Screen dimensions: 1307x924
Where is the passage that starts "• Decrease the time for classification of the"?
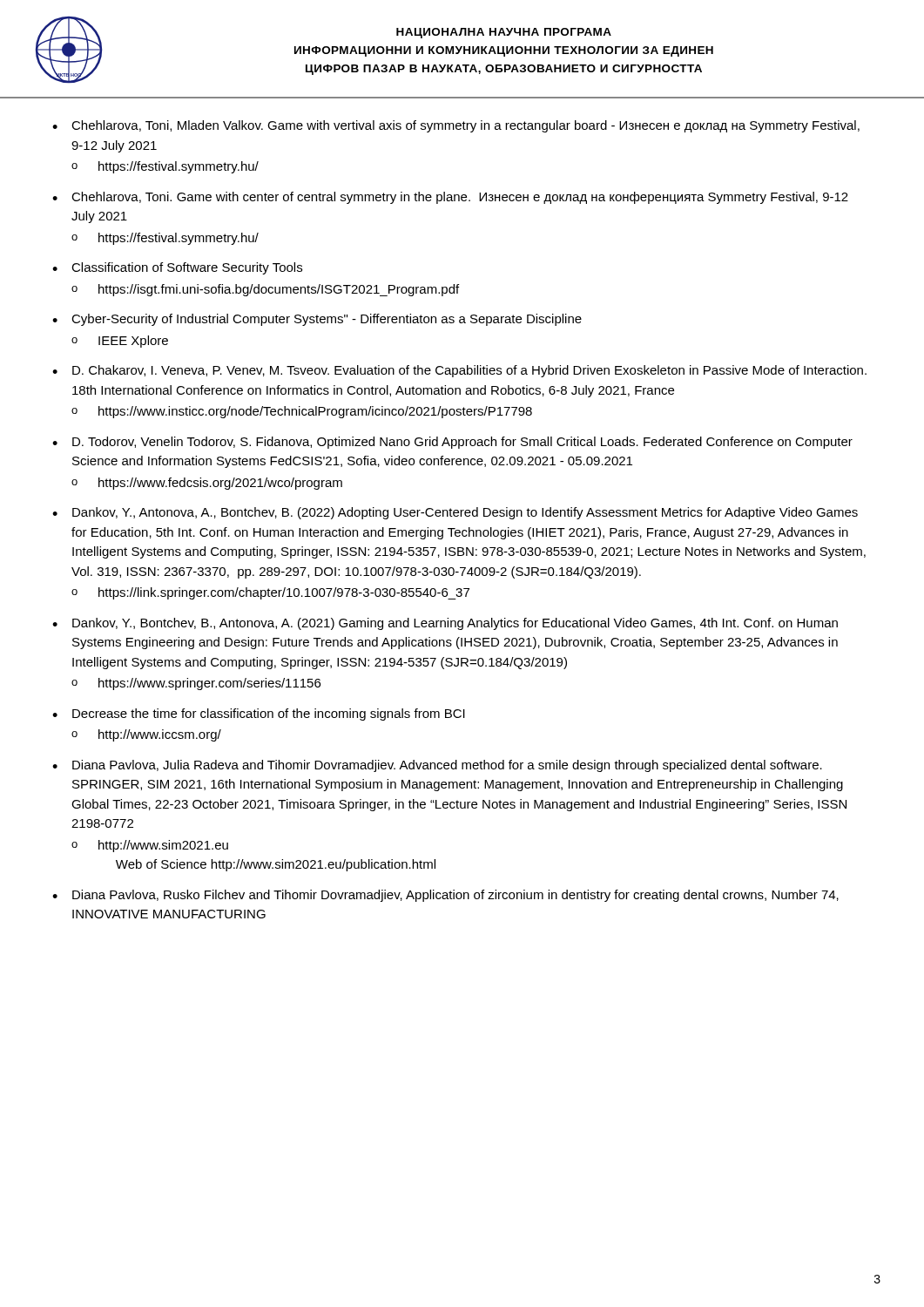pos(462,725)
